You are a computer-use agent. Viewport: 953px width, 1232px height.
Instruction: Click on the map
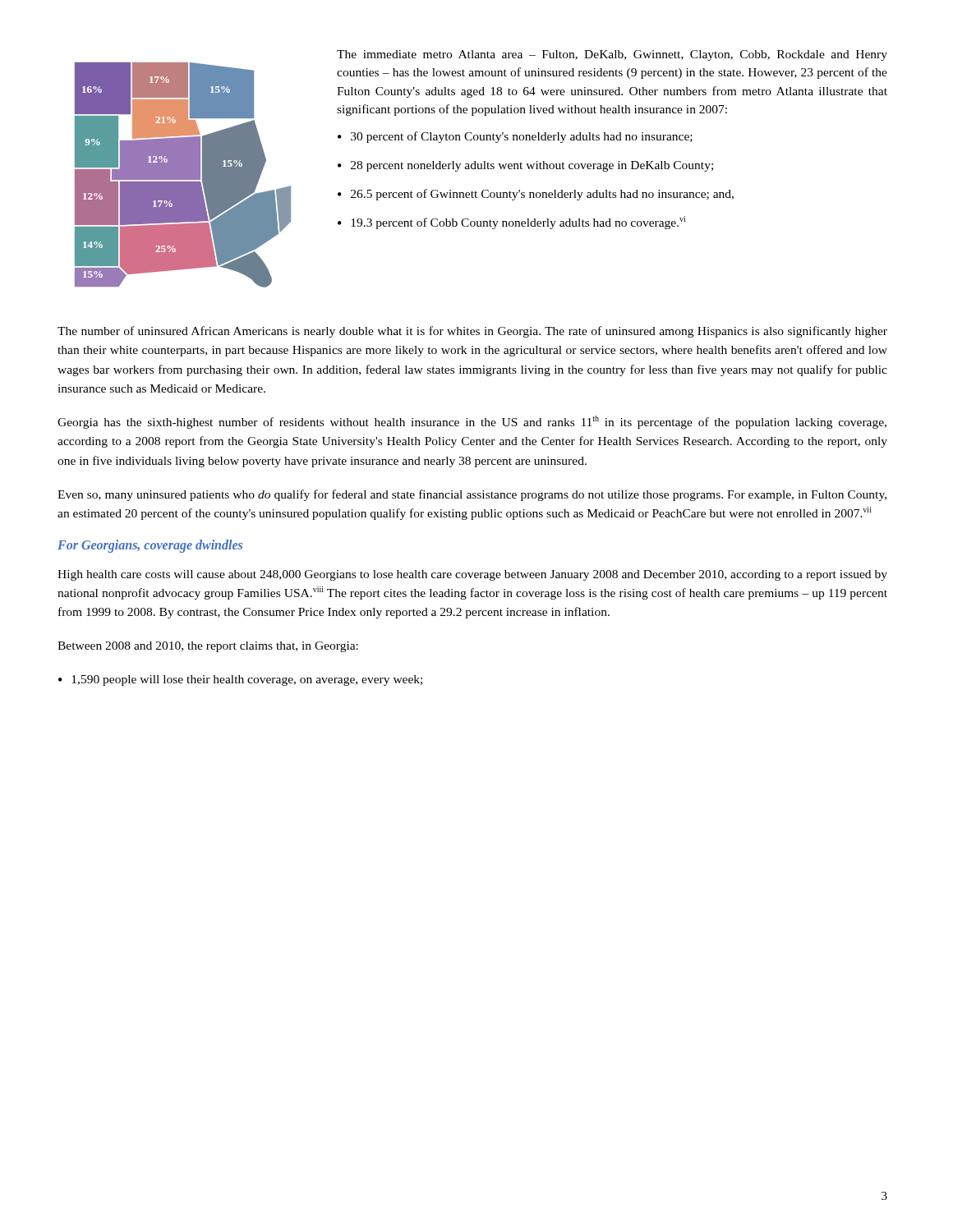click(185, 174)
